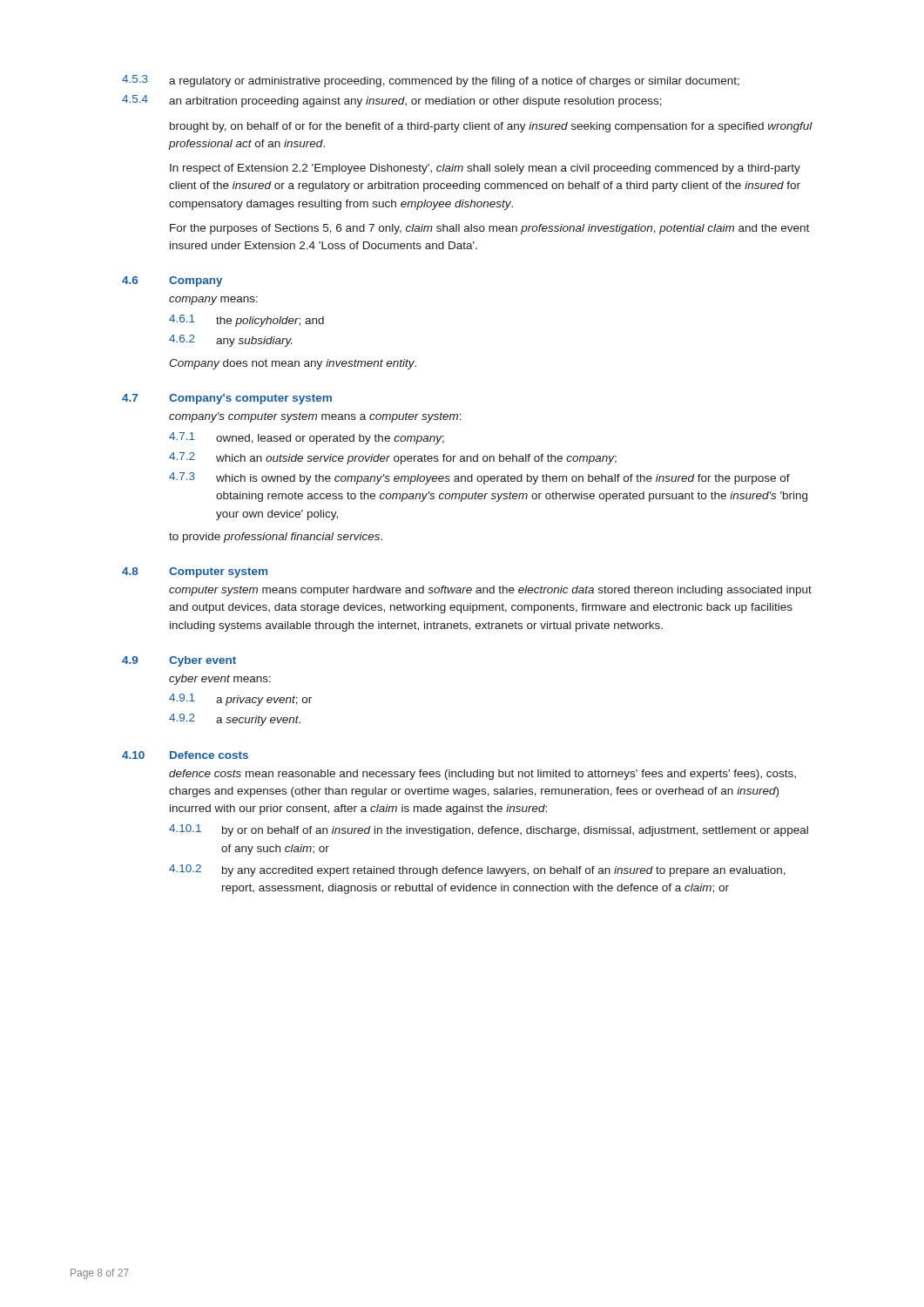Viewport: 924px width, 1307px height.
Task: Point to the block beginning "In respect of Extension 2.2"
Action: (x=485, y=185)
